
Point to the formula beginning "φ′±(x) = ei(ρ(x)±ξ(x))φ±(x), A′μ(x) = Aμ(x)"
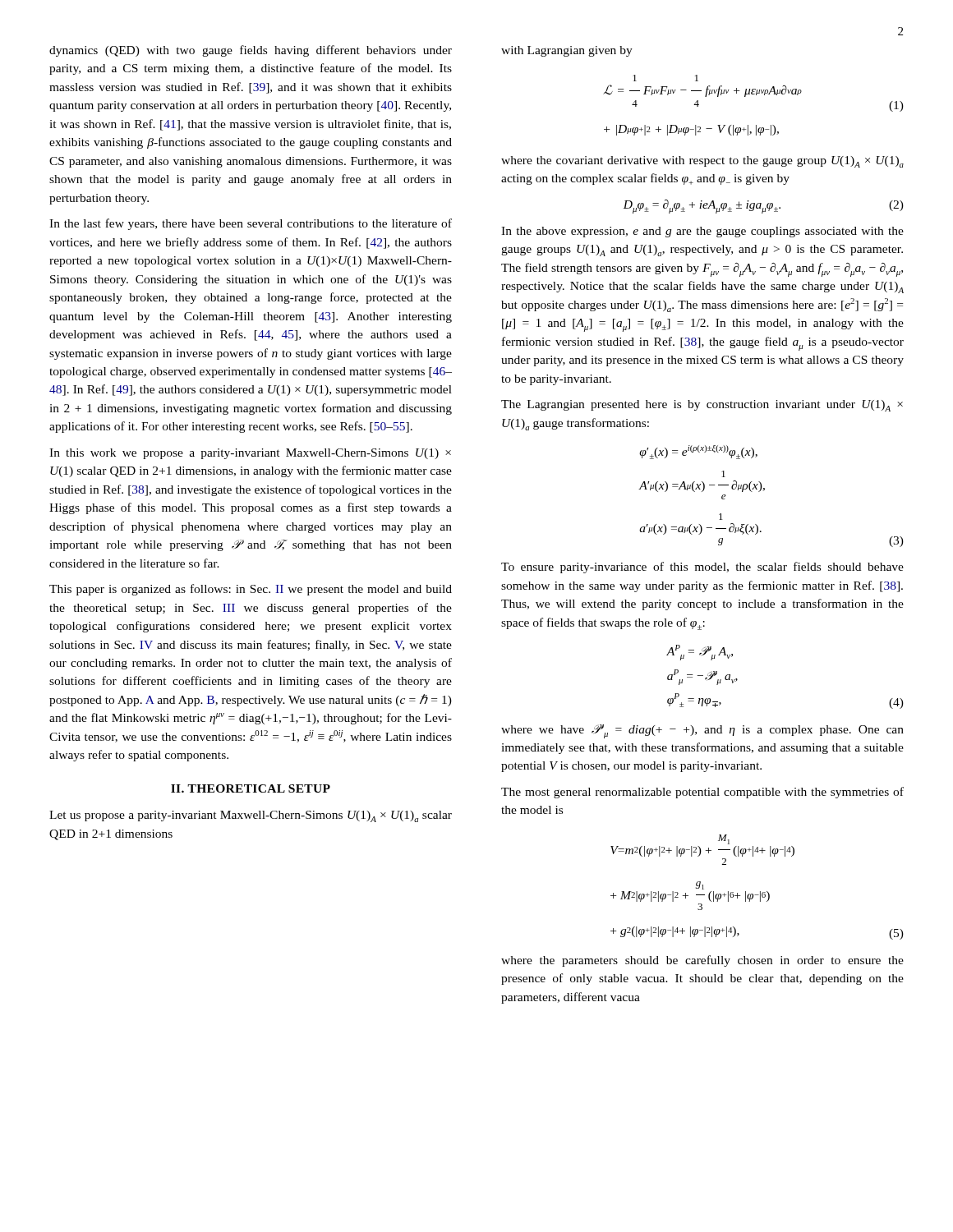[x=702, y=495]
